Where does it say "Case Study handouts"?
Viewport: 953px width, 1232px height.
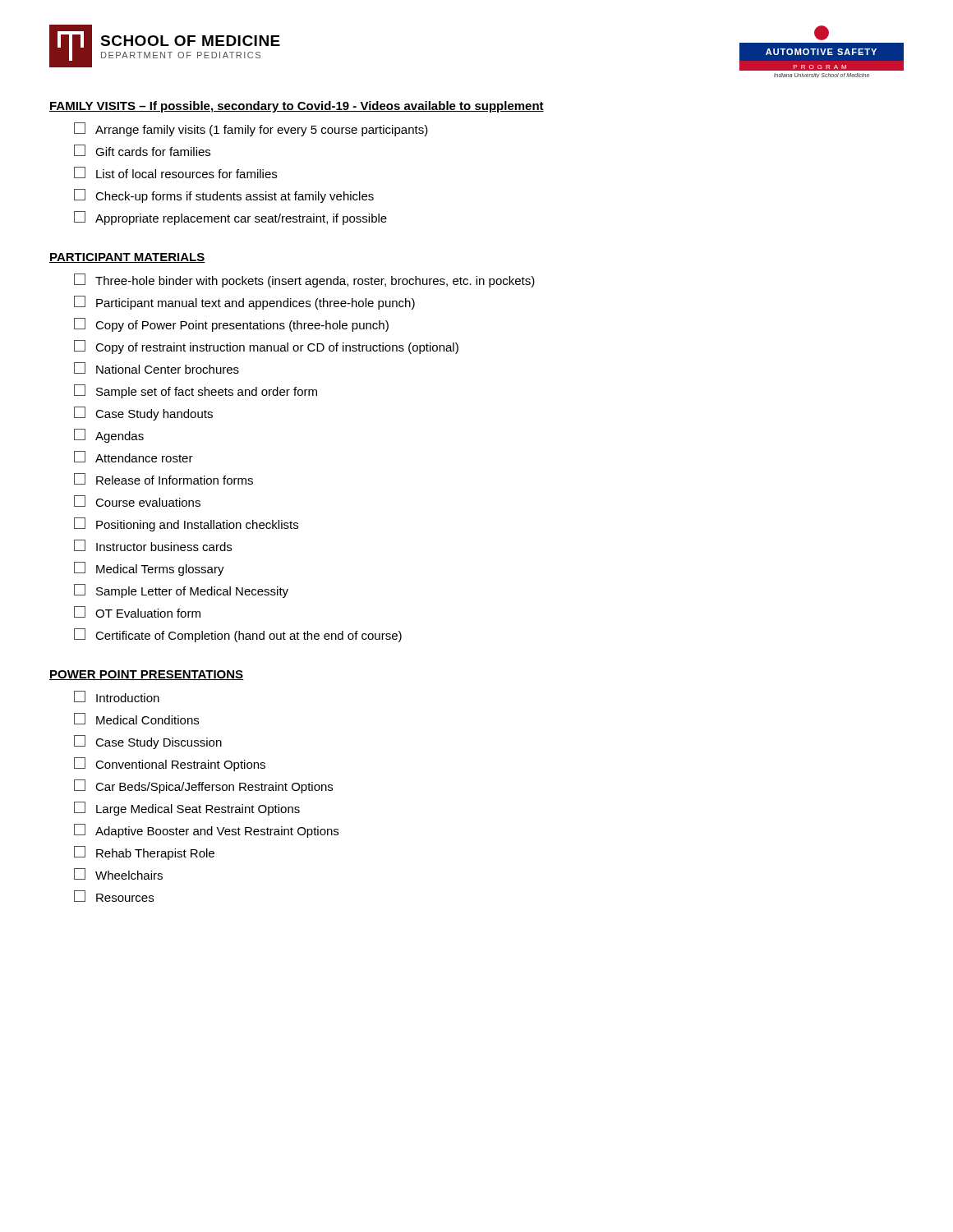pos(144,414)
